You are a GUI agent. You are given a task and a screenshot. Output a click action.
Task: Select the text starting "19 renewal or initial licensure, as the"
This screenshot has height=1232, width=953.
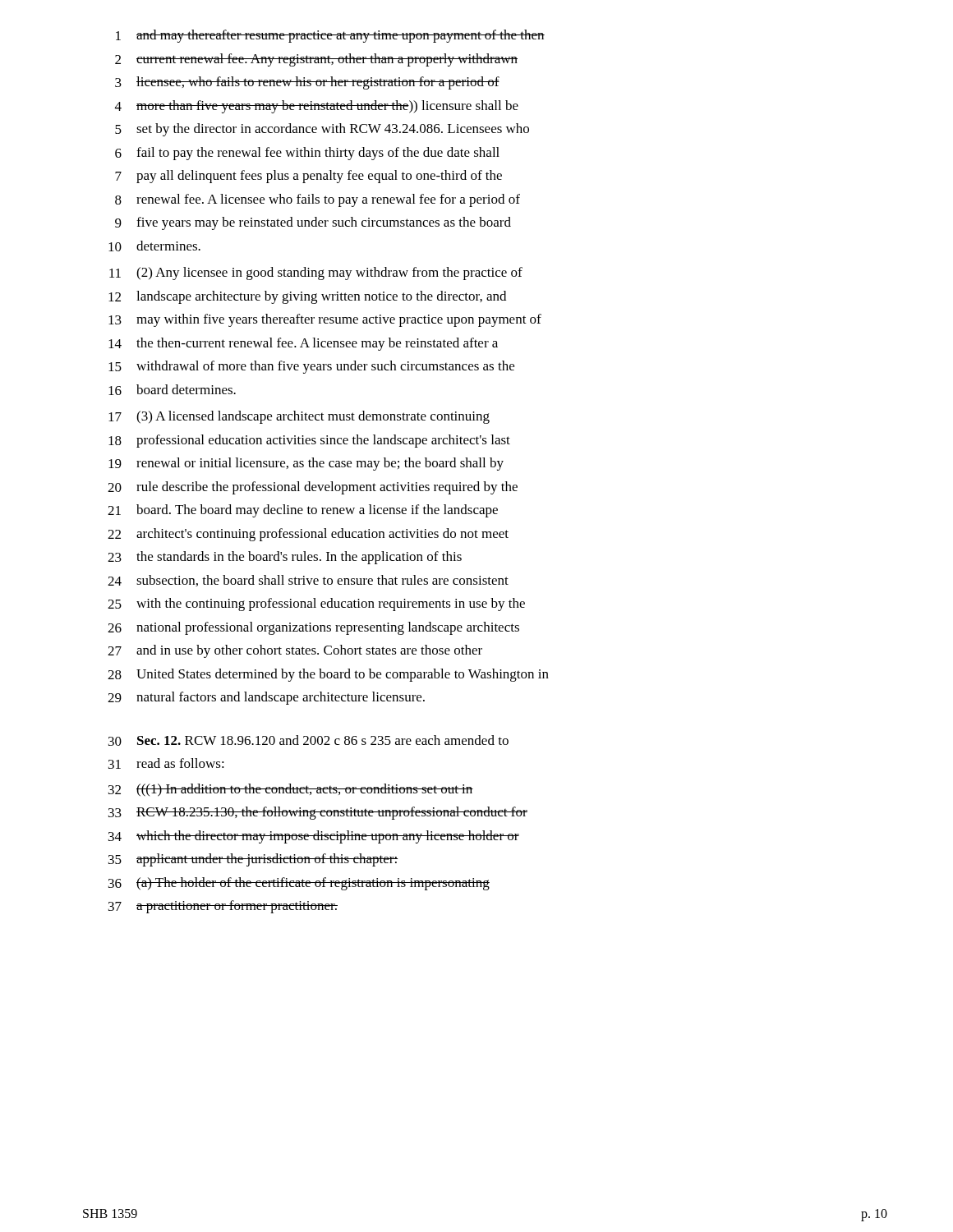pyautogui.click(x=485, y=463)
